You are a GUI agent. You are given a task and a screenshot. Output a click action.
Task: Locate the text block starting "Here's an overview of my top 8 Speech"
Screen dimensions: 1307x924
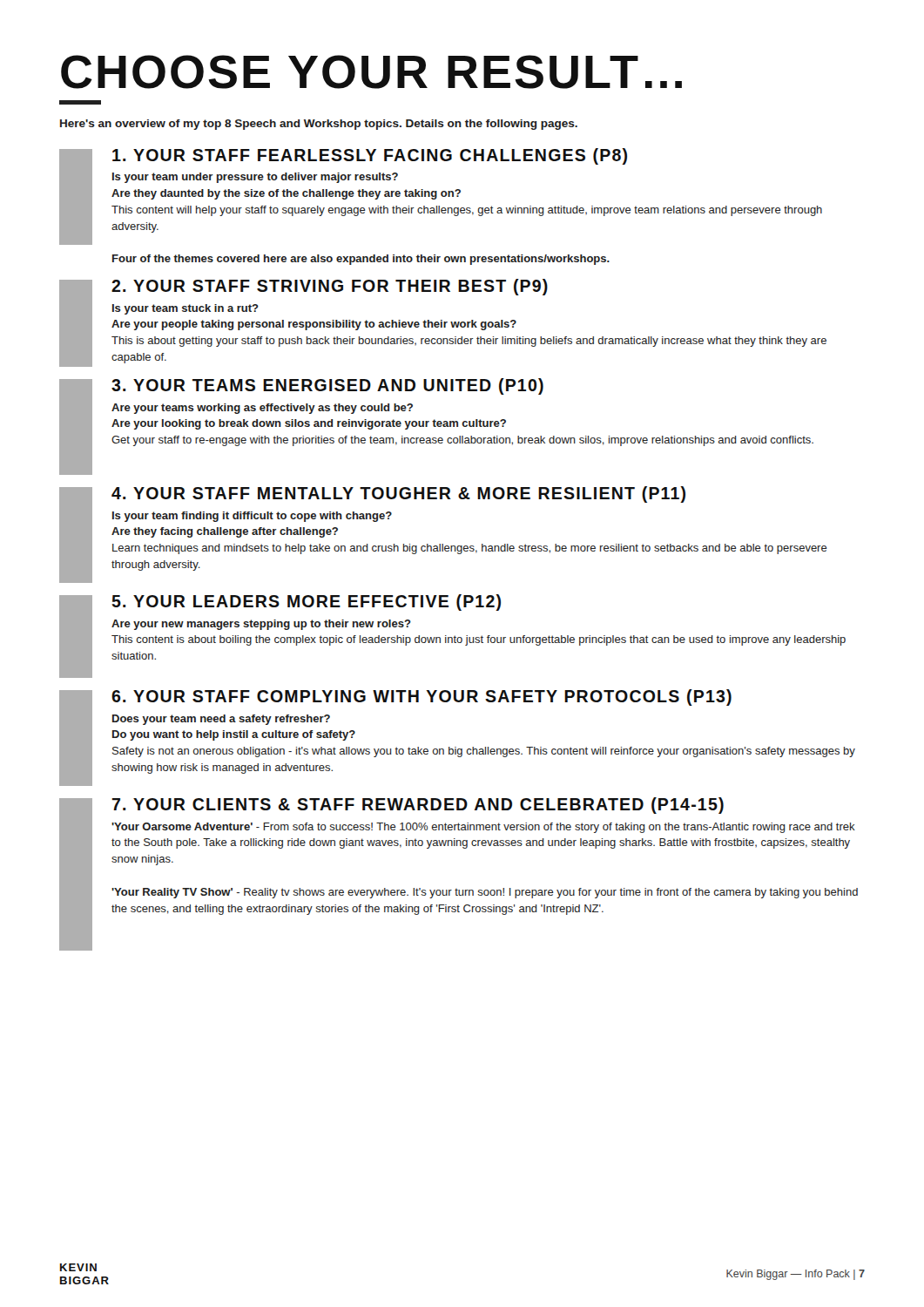coord(319,123)
